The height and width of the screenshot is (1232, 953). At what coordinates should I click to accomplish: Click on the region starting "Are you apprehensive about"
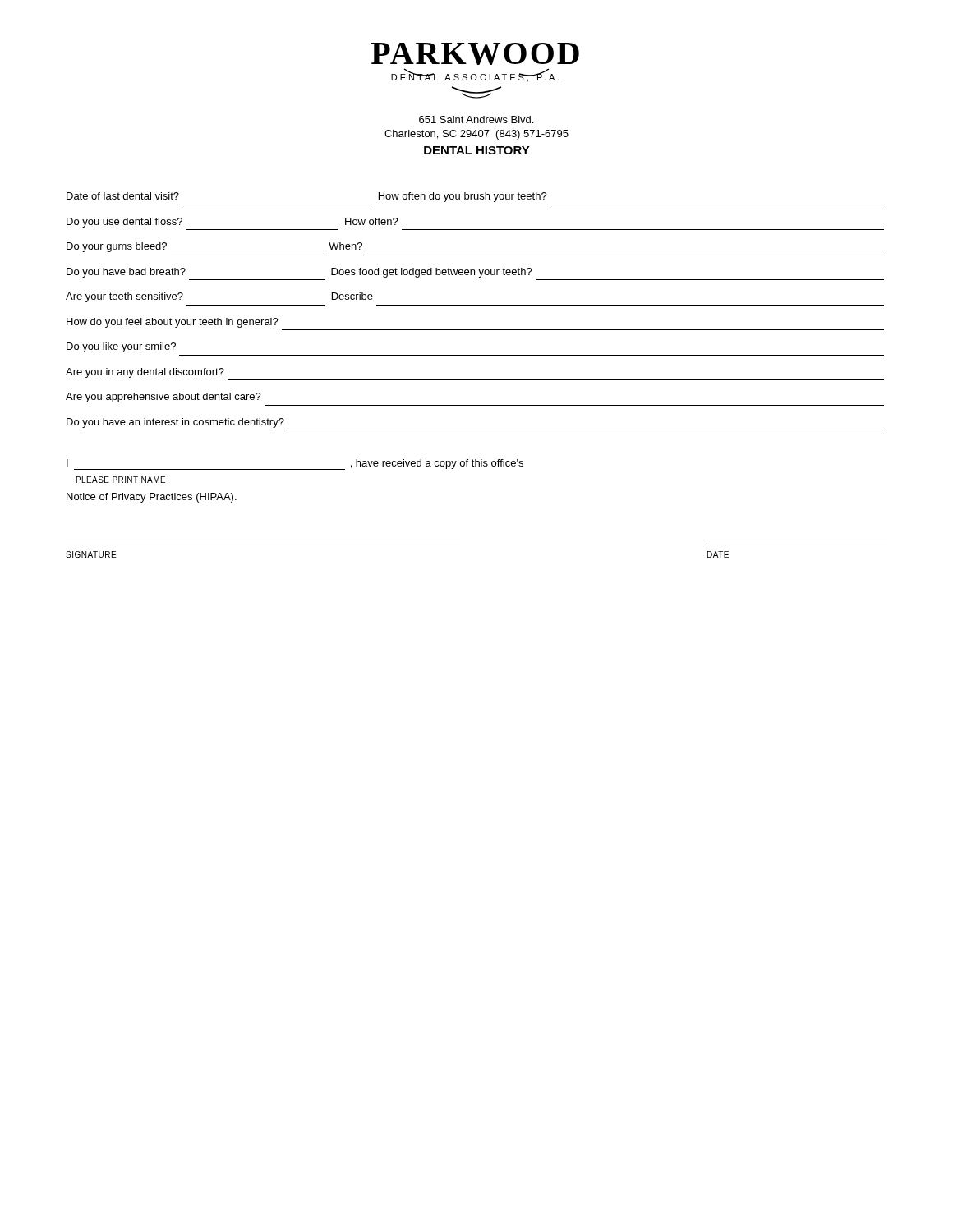pos(475,397)
